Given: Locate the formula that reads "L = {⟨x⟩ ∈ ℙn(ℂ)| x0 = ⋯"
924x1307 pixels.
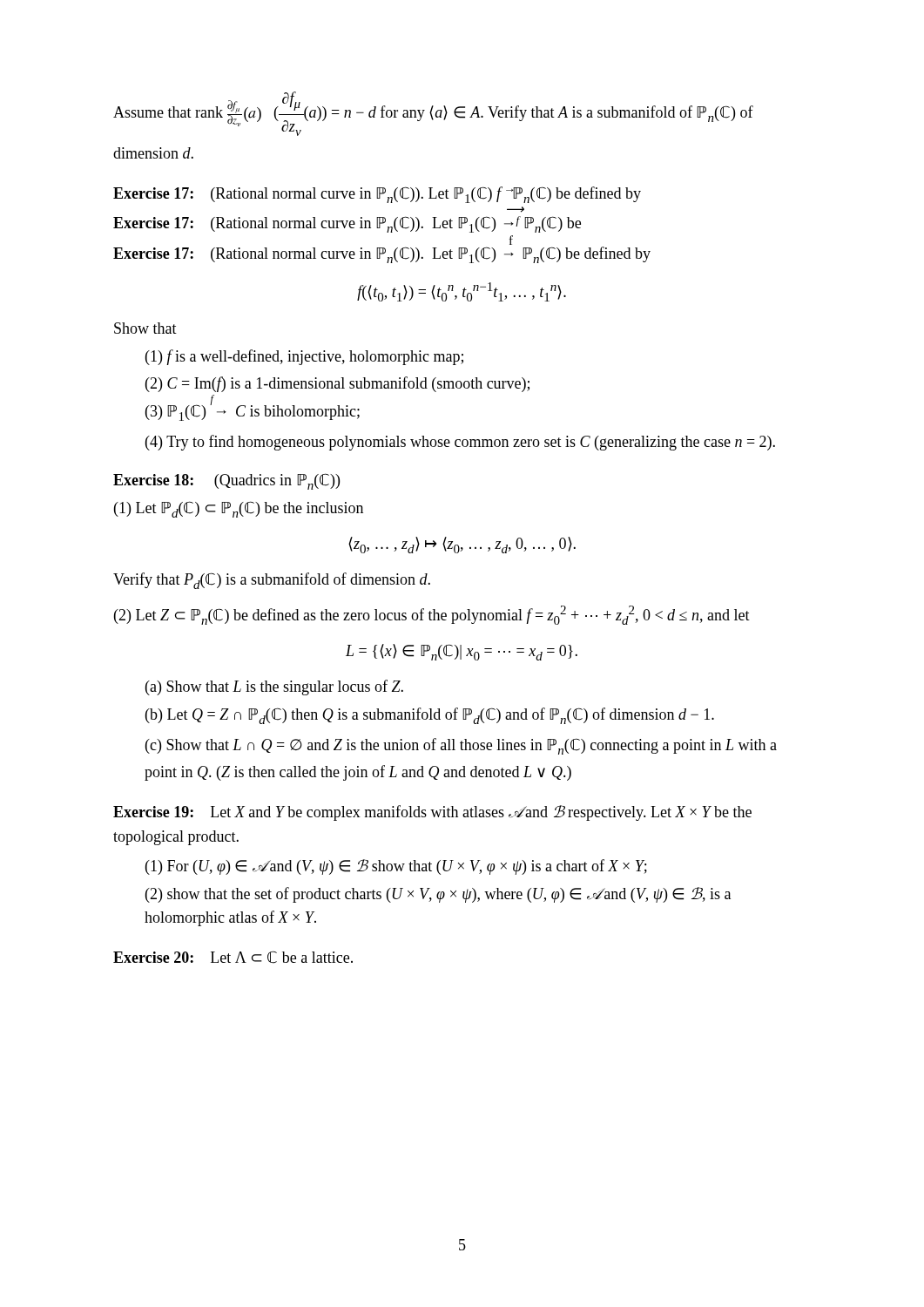Looking at the screenshot, I should 462,652.
